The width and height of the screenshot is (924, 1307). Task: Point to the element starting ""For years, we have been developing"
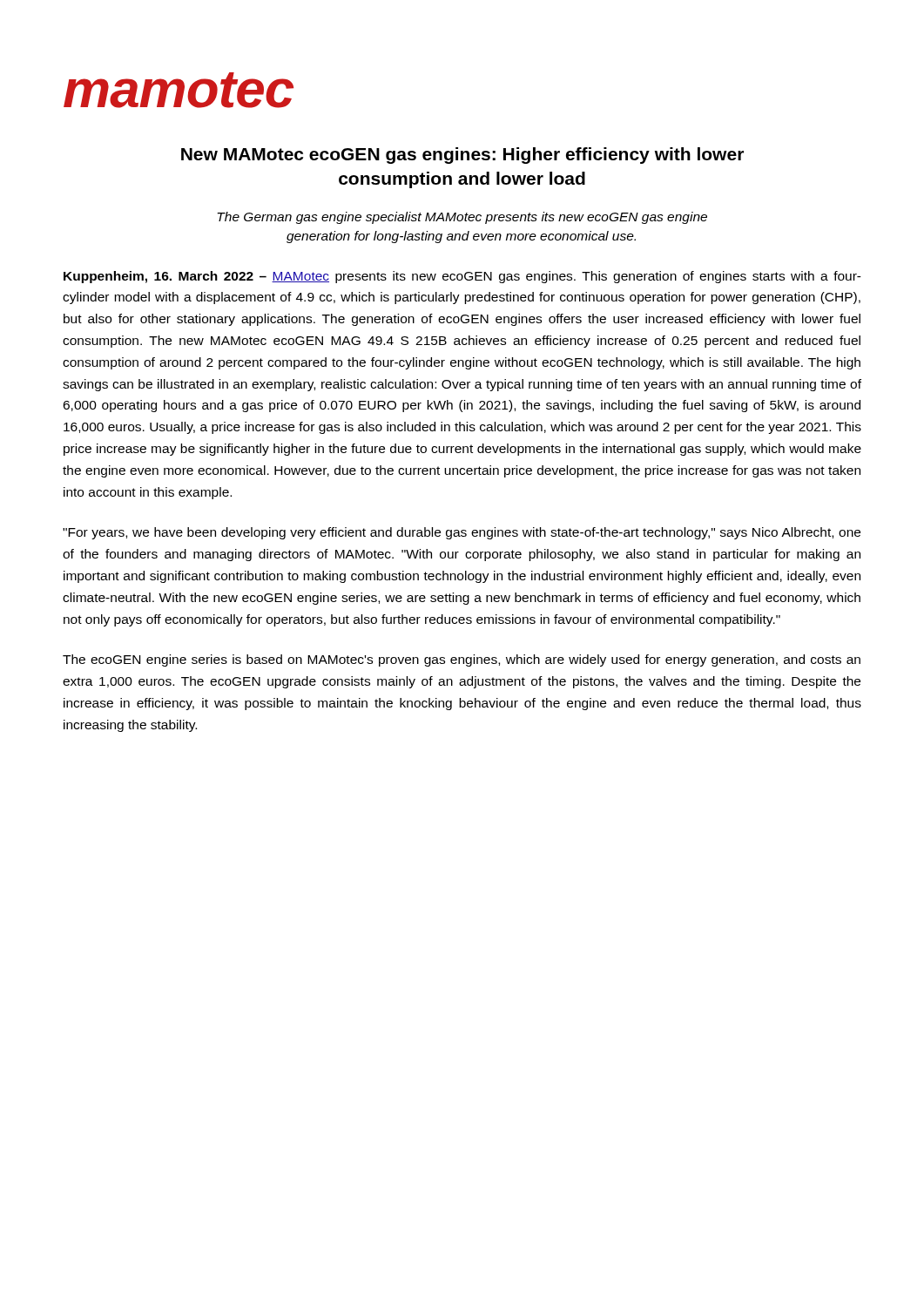click(462, 576)
